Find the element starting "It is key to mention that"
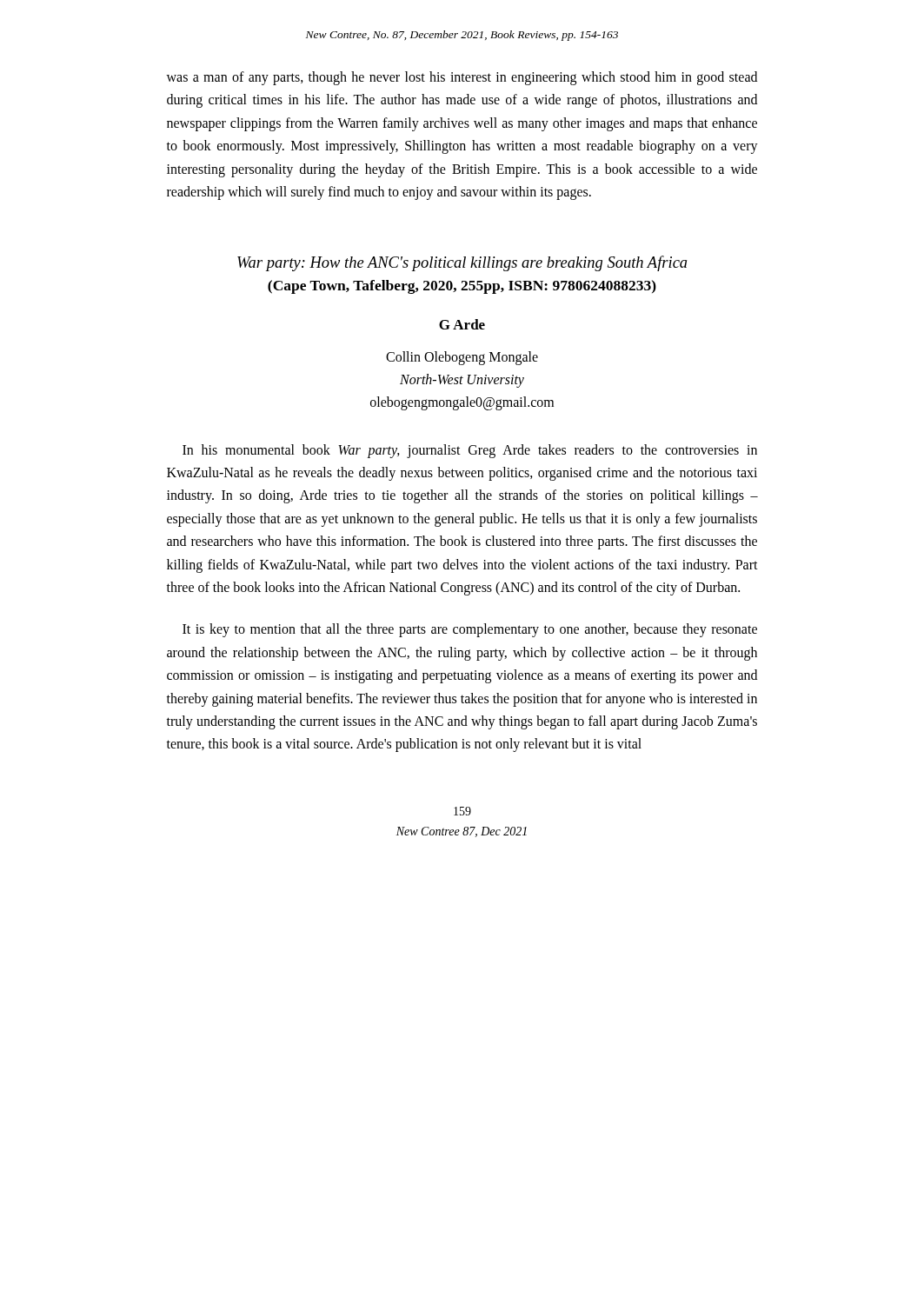The height and width of the screenshot is (1304, 924). 462,687
